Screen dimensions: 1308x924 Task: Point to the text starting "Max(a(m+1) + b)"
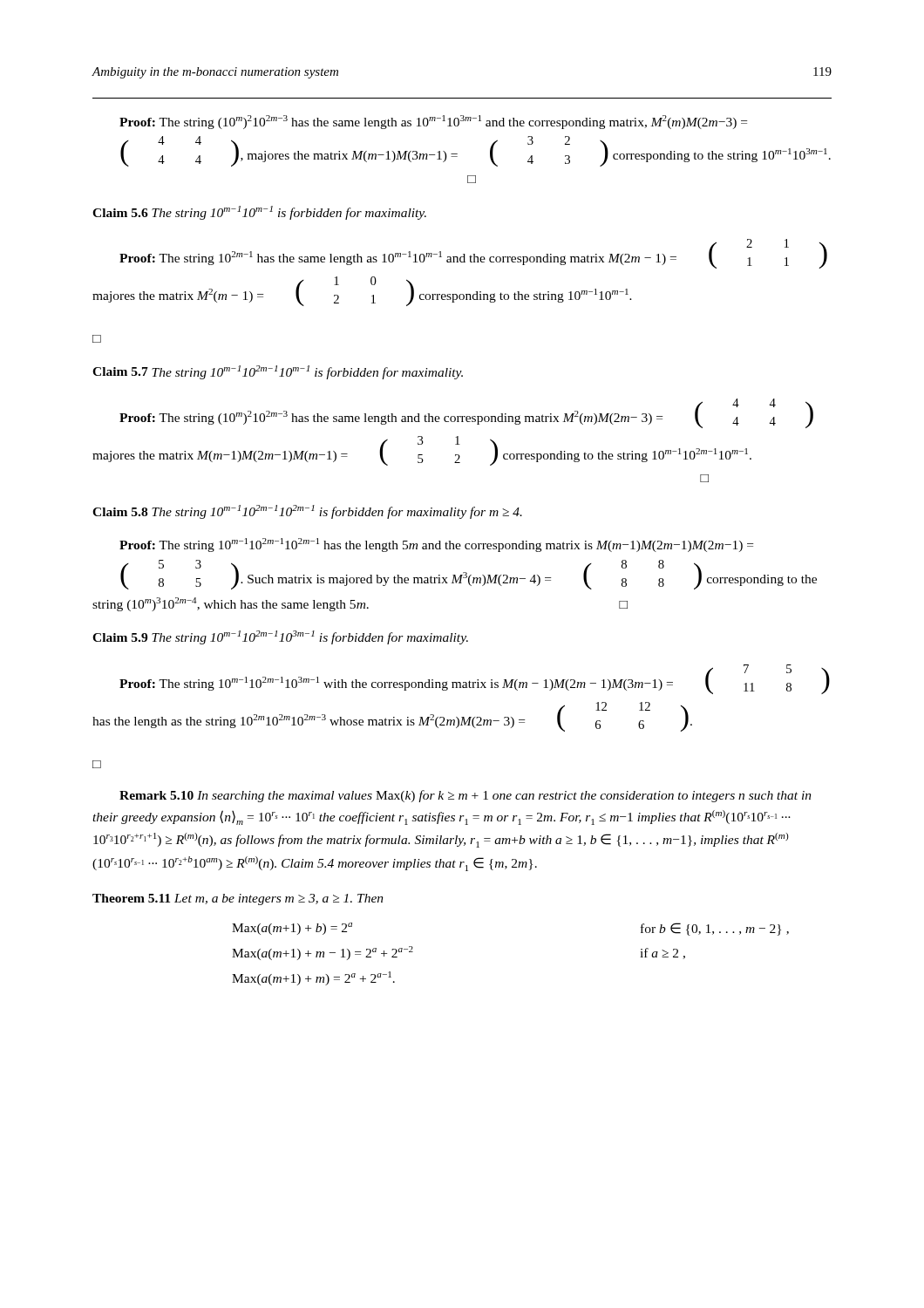tap(293, 929)
